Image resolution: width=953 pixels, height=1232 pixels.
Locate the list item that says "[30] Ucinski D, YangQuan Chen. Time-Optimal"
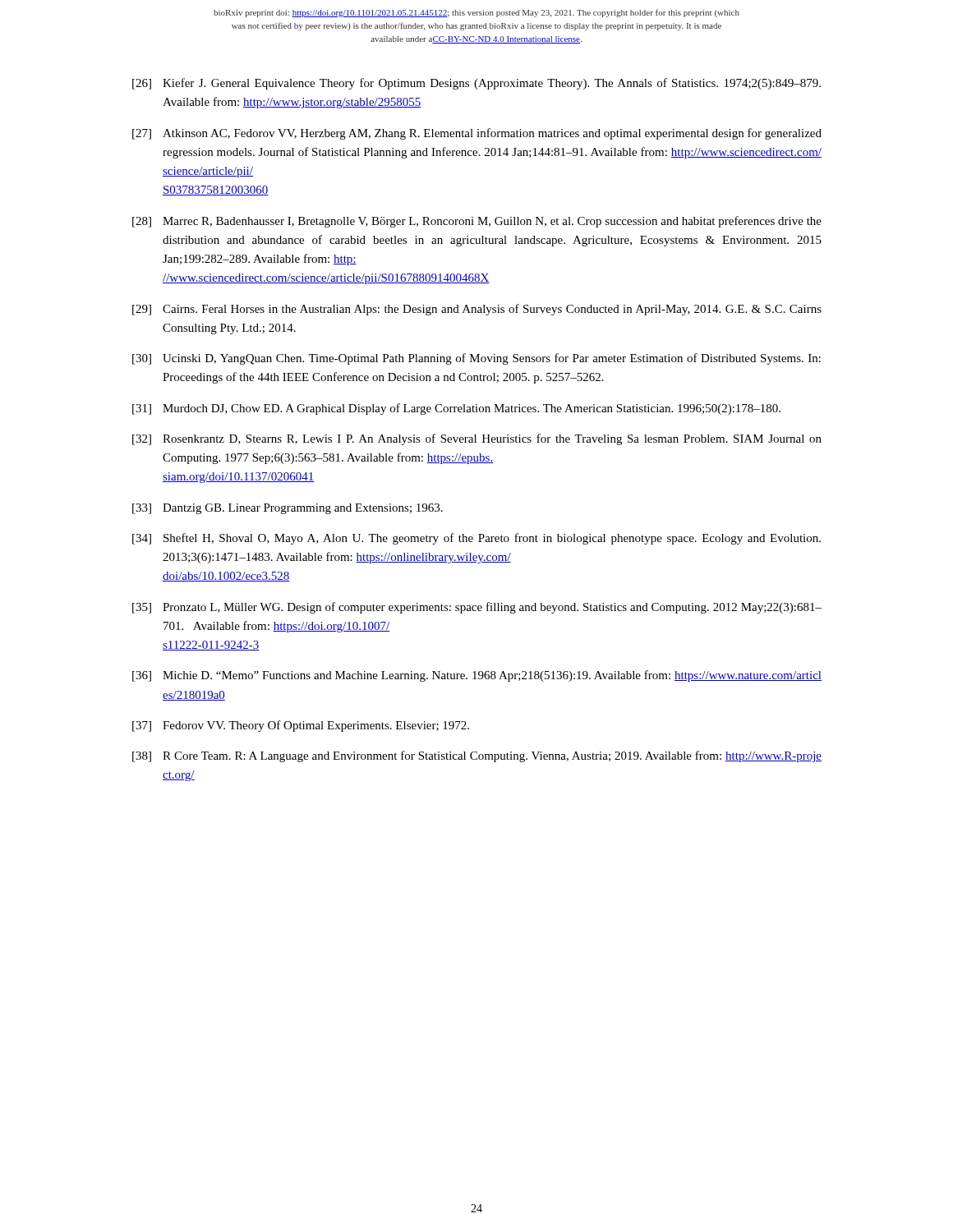click(x=476, y=368)
